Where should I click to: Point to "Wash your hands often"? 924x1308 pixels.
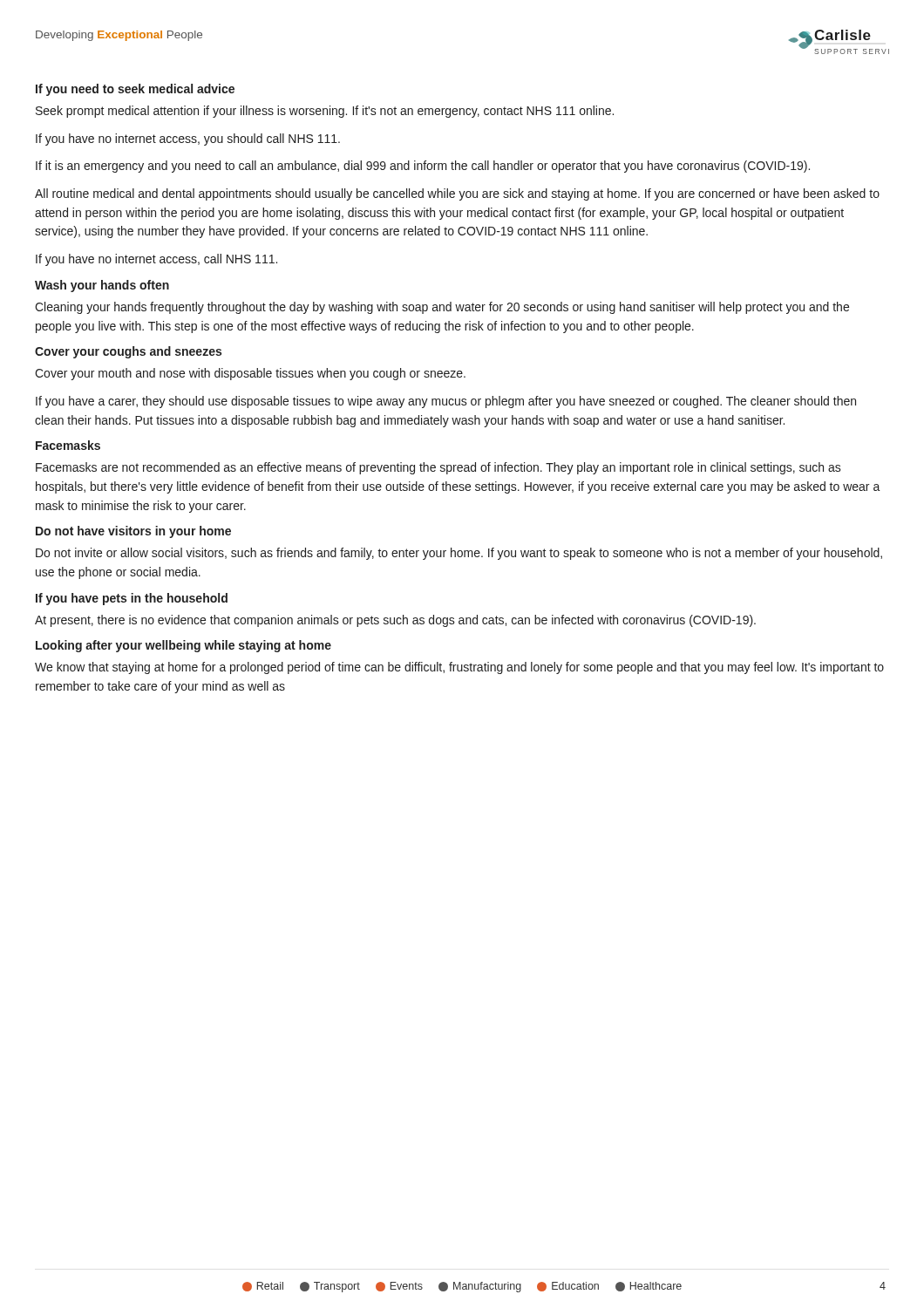point(102,285)
